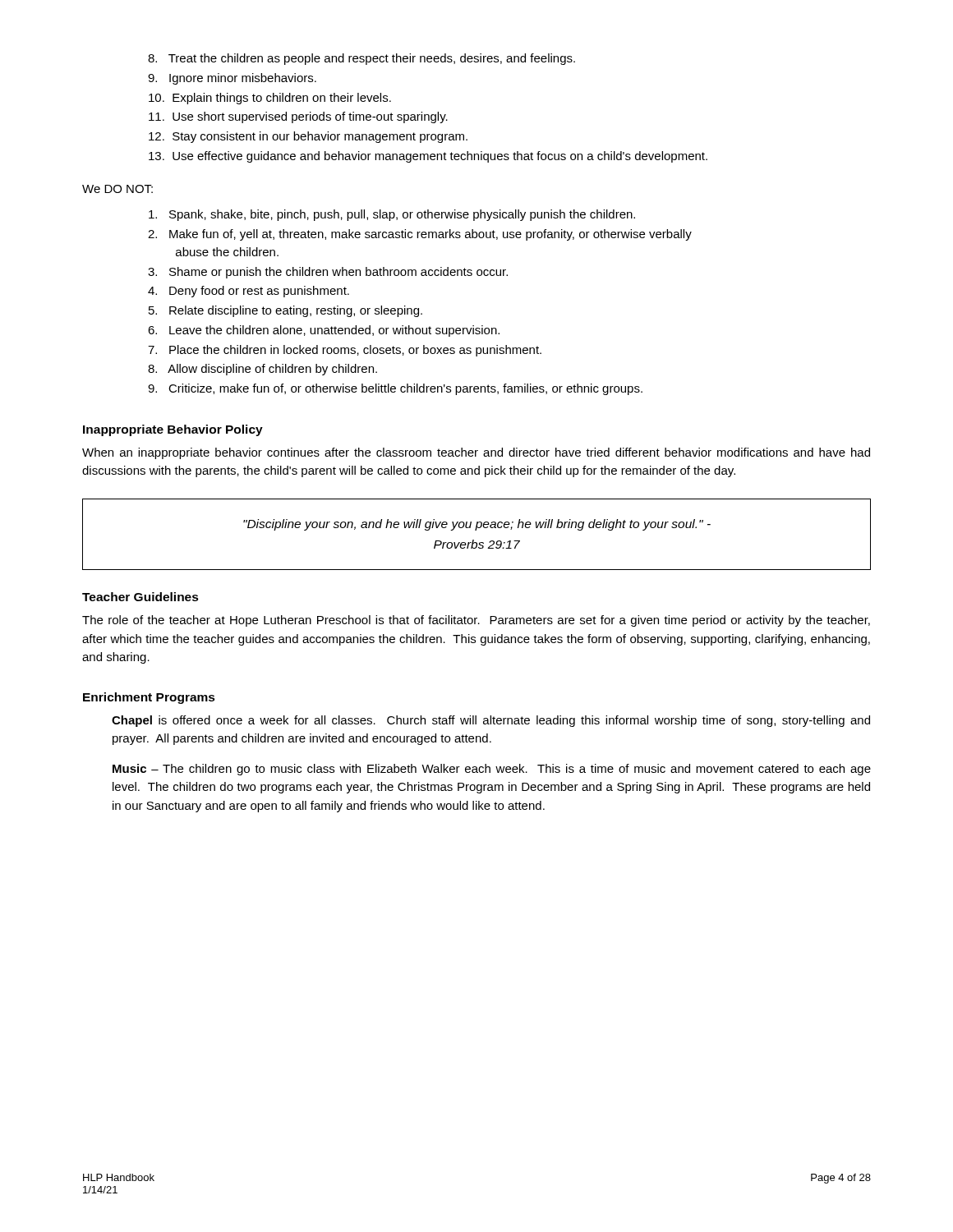Point to the block beginning "8. Treat the"

362,58
